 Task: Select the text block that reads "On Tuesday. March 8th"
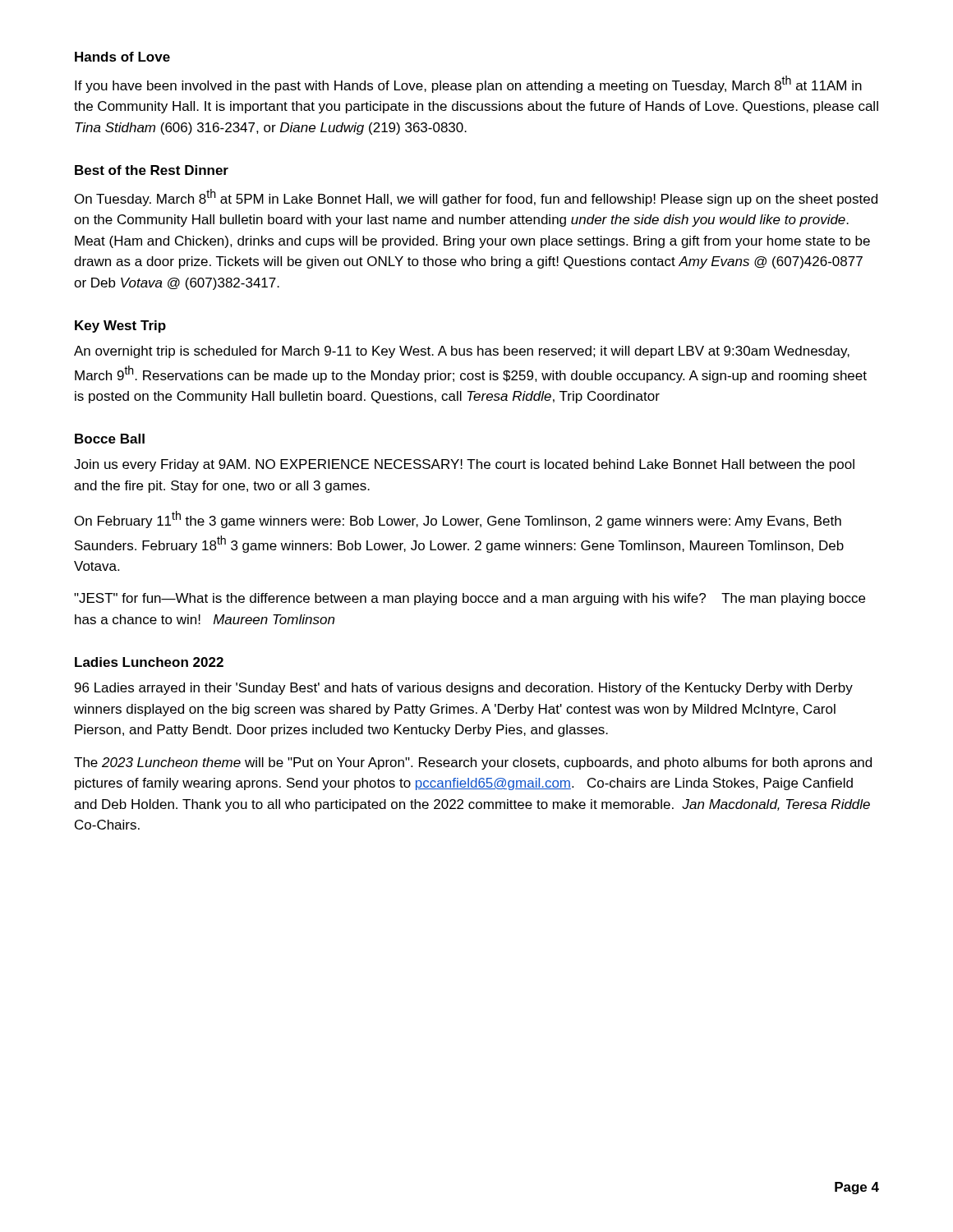click(476, 239)
